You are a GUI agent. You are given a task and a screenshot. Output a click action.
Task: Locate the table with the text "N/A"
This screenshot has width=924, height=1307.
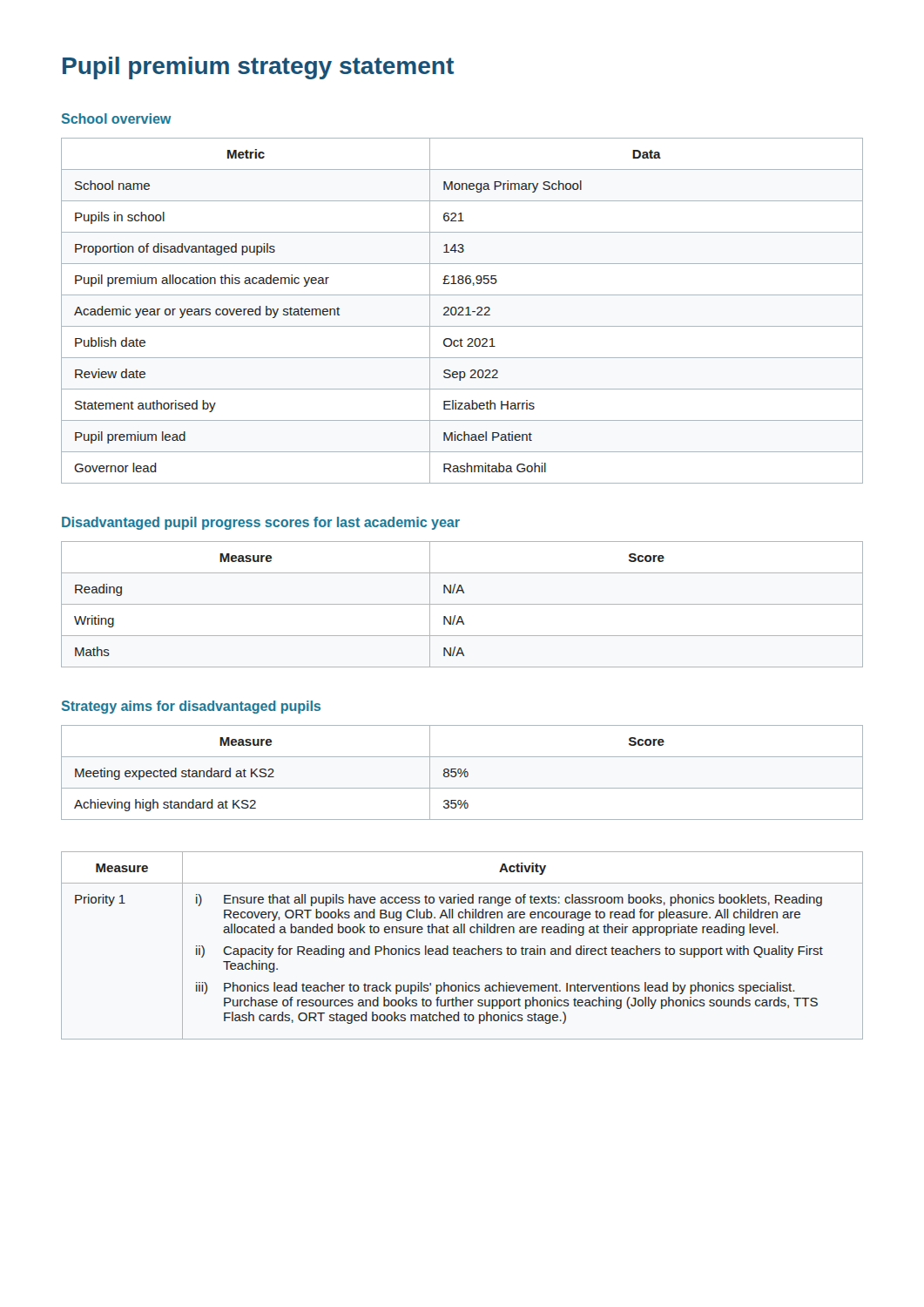462,604
